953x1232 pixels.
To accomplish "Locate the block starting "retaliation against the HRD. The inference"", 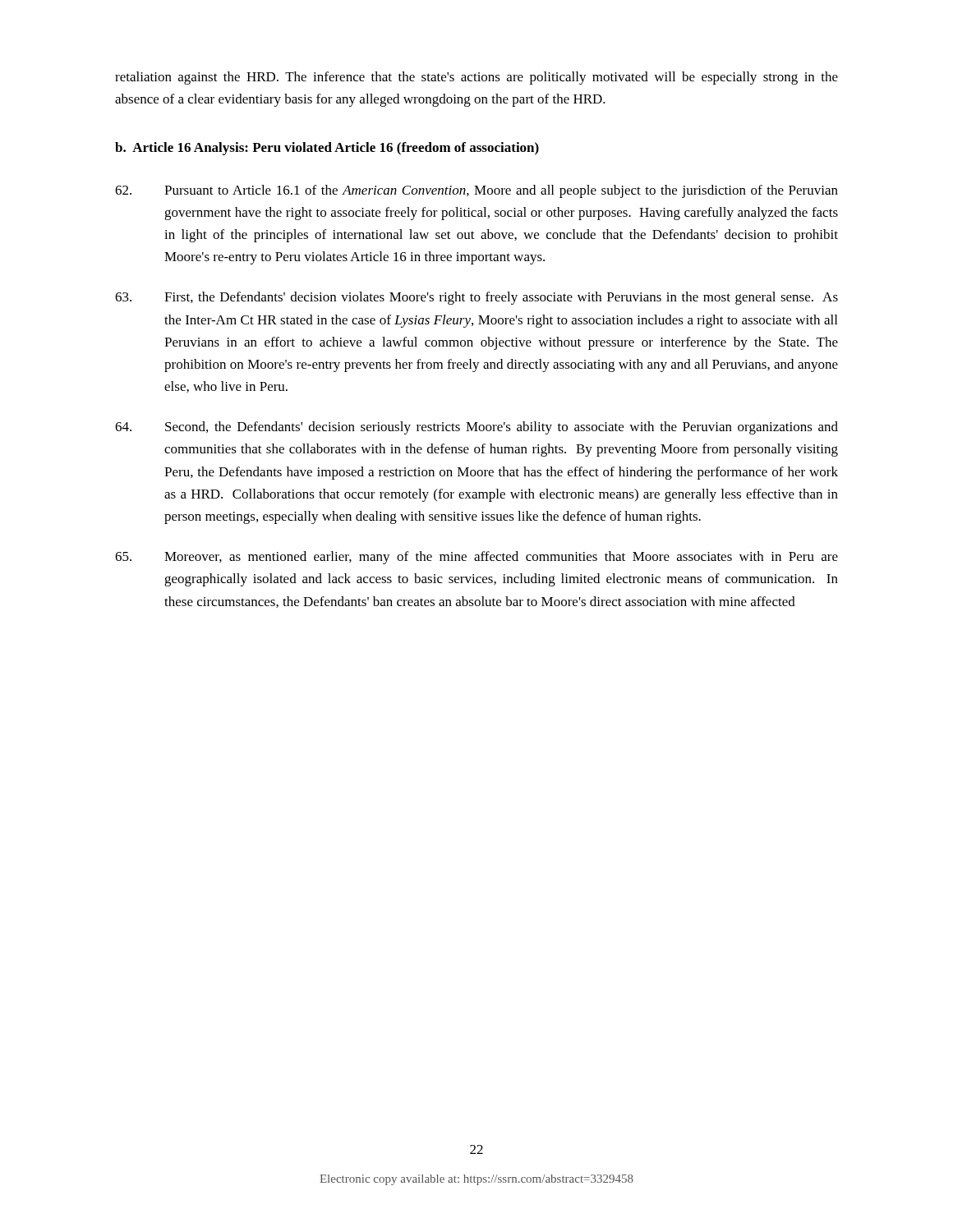I will [476, 88].
